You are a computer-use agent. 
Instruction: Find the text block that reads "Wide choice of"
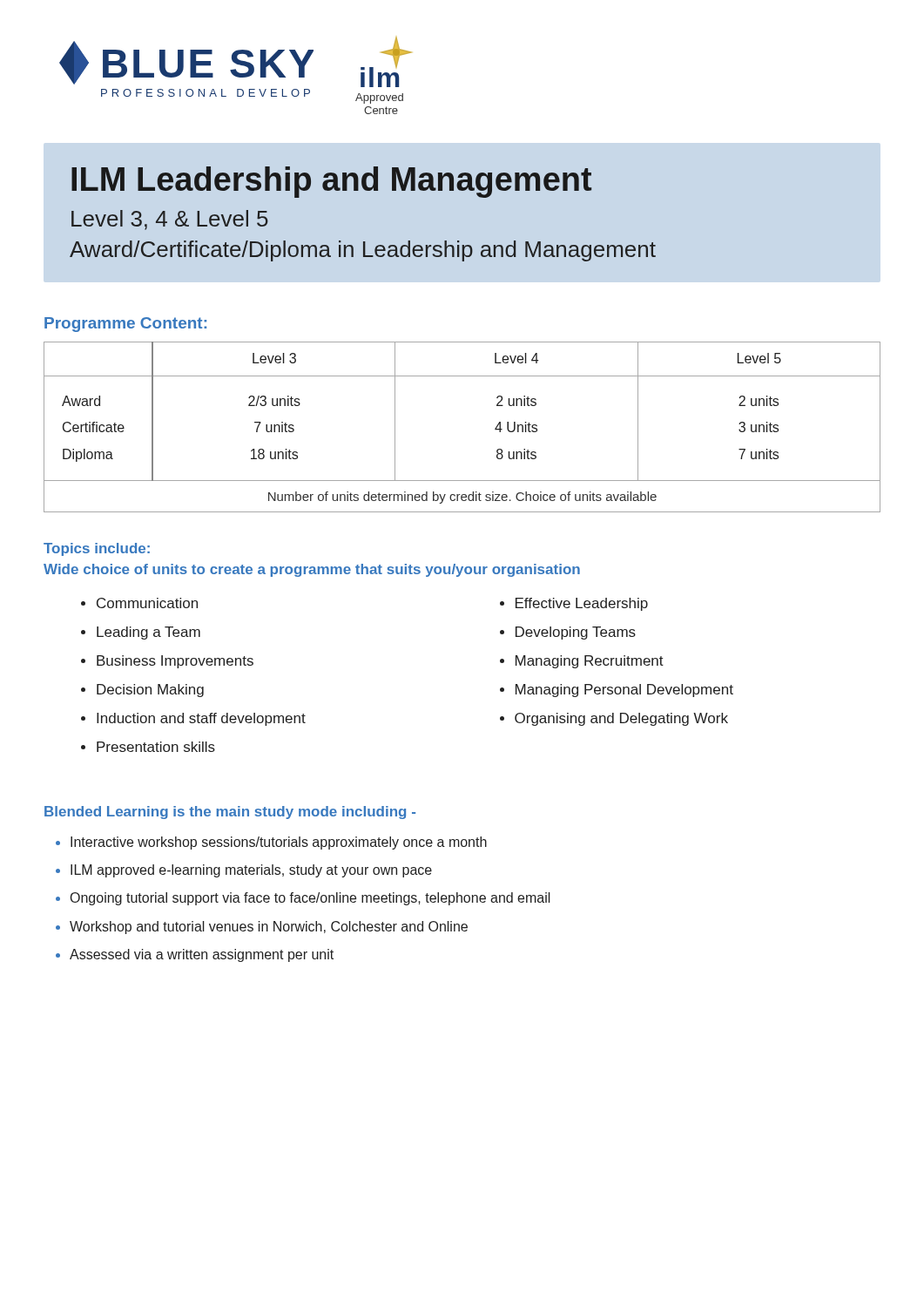pos(312,569)
